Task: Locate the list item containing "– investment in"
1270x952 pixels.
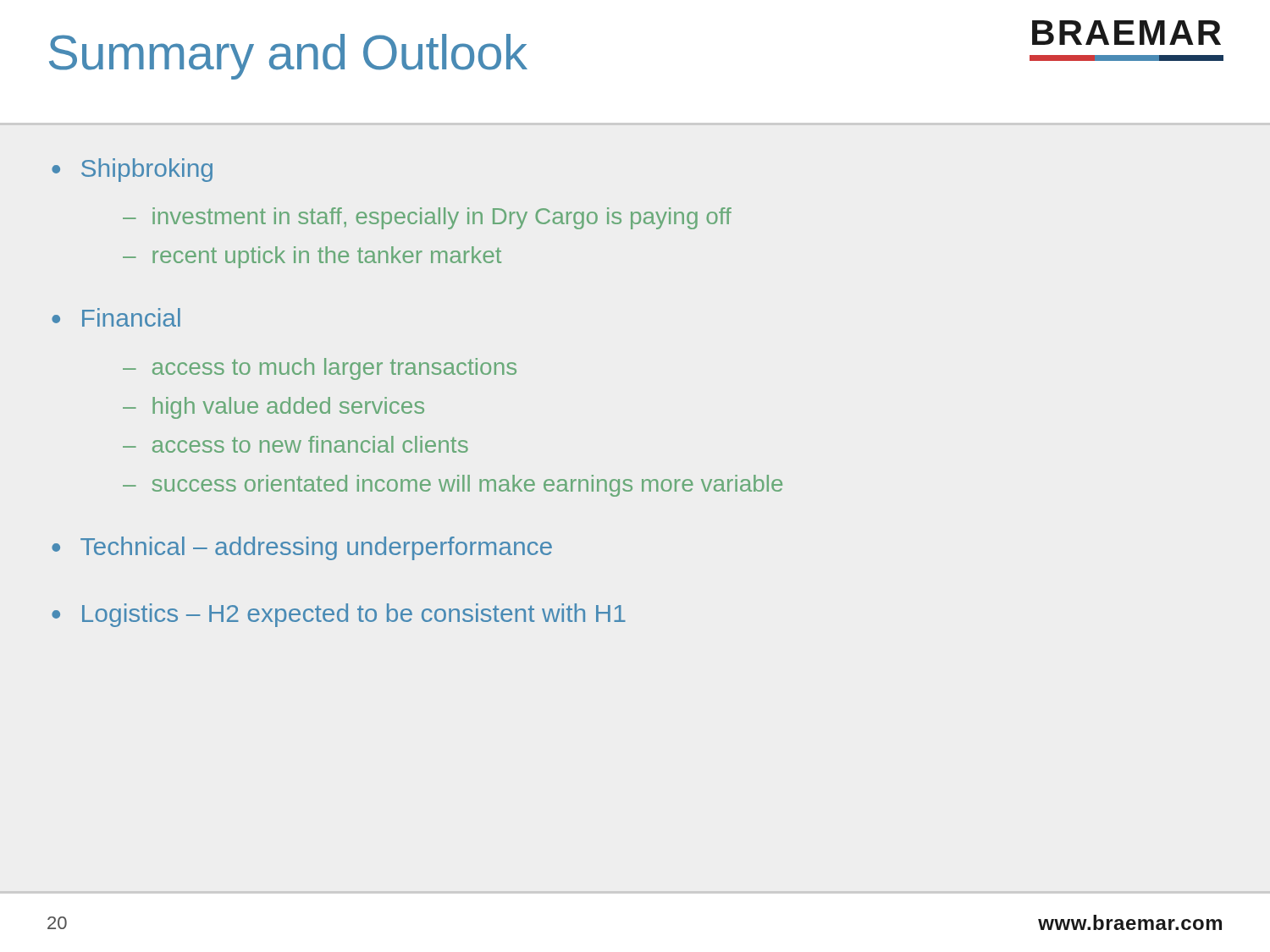Action: click(427, 217)
